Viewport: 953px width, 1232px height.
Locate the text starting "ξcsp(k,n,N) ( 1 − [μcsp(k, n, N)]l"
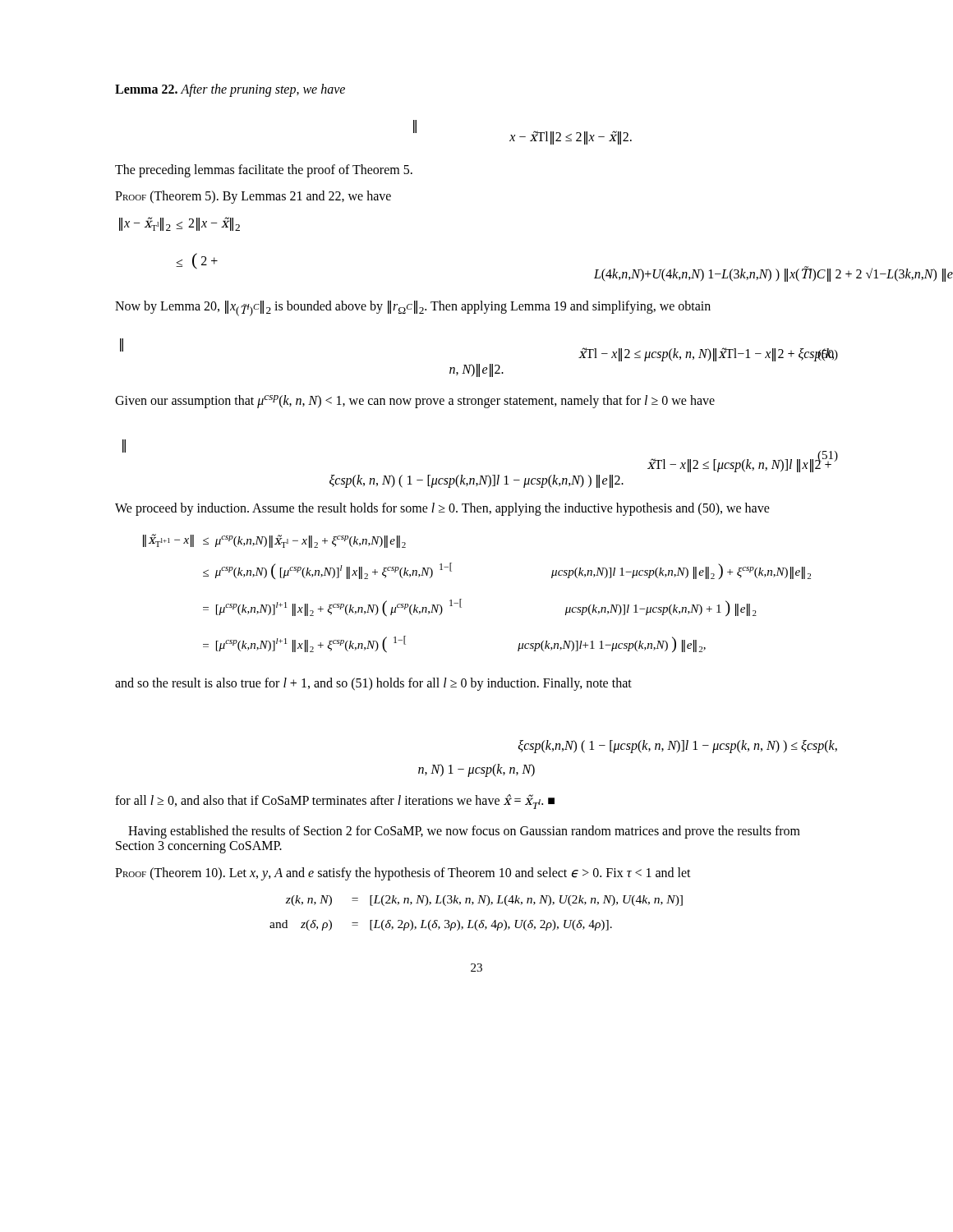(678, 747)
